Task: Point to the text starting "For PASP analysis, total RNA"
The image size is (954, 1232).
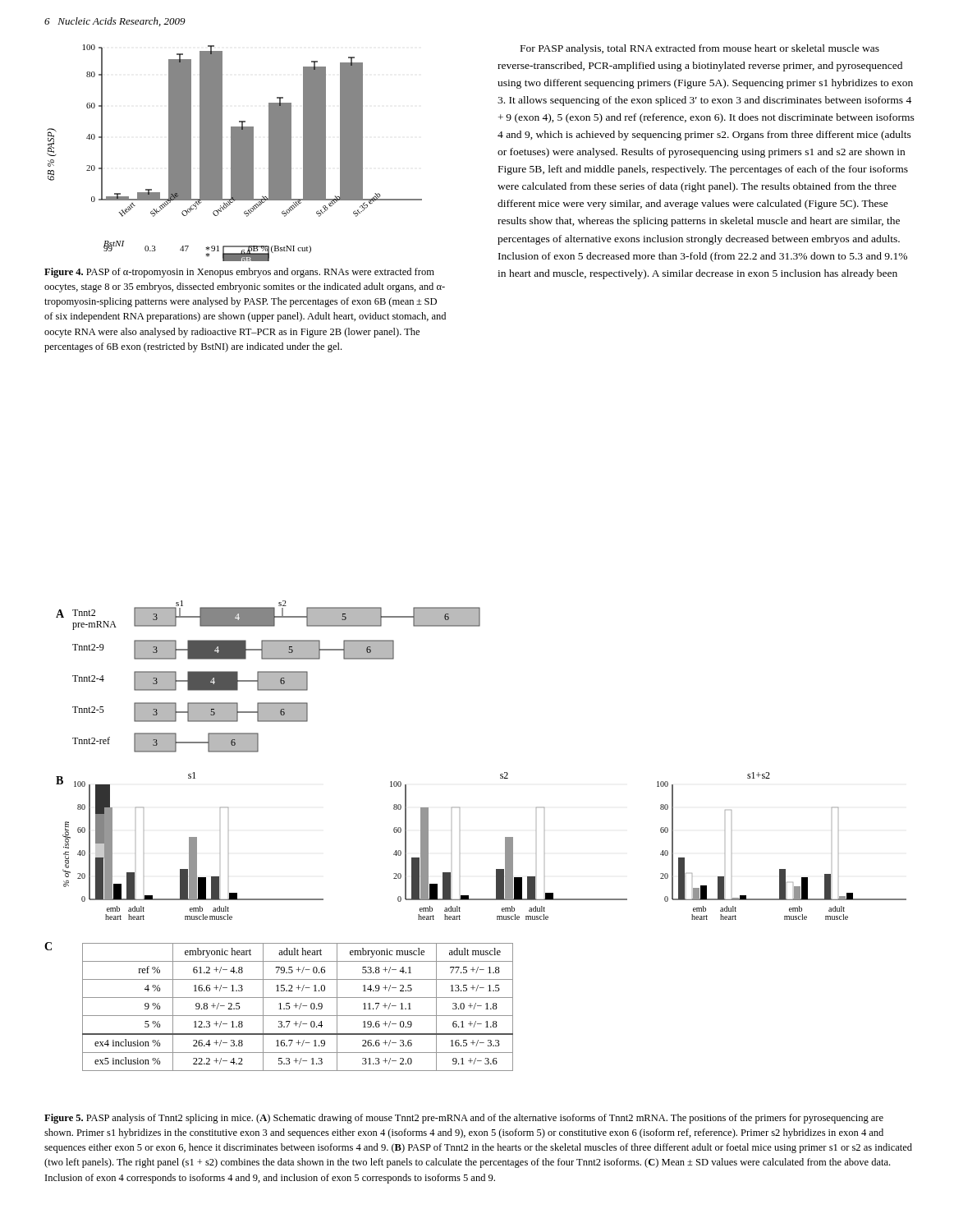Action: (707, 160)
